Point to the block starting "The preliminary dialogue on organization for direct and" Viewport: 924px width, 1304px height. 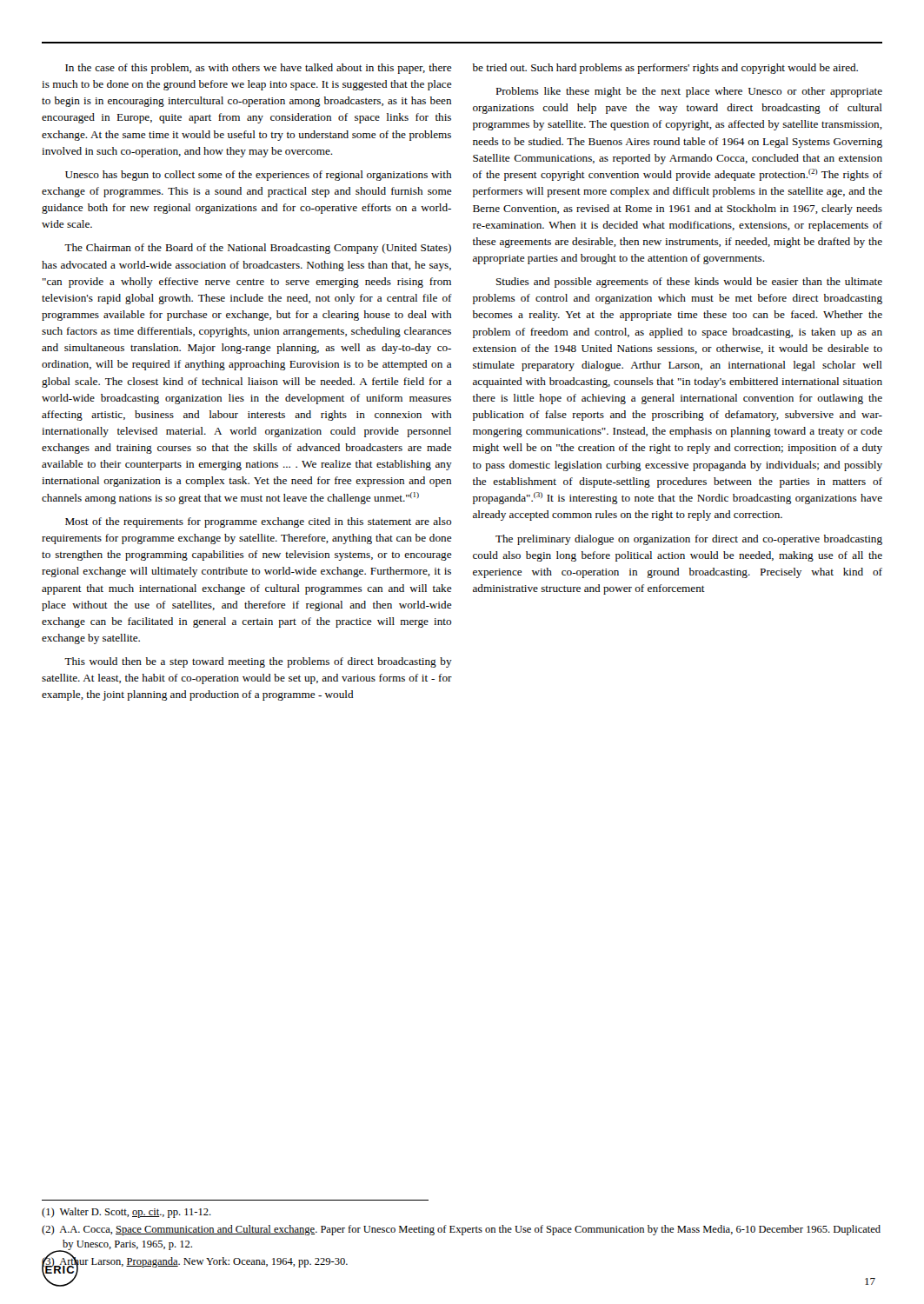pyautogui.click(x=677, y=563)
